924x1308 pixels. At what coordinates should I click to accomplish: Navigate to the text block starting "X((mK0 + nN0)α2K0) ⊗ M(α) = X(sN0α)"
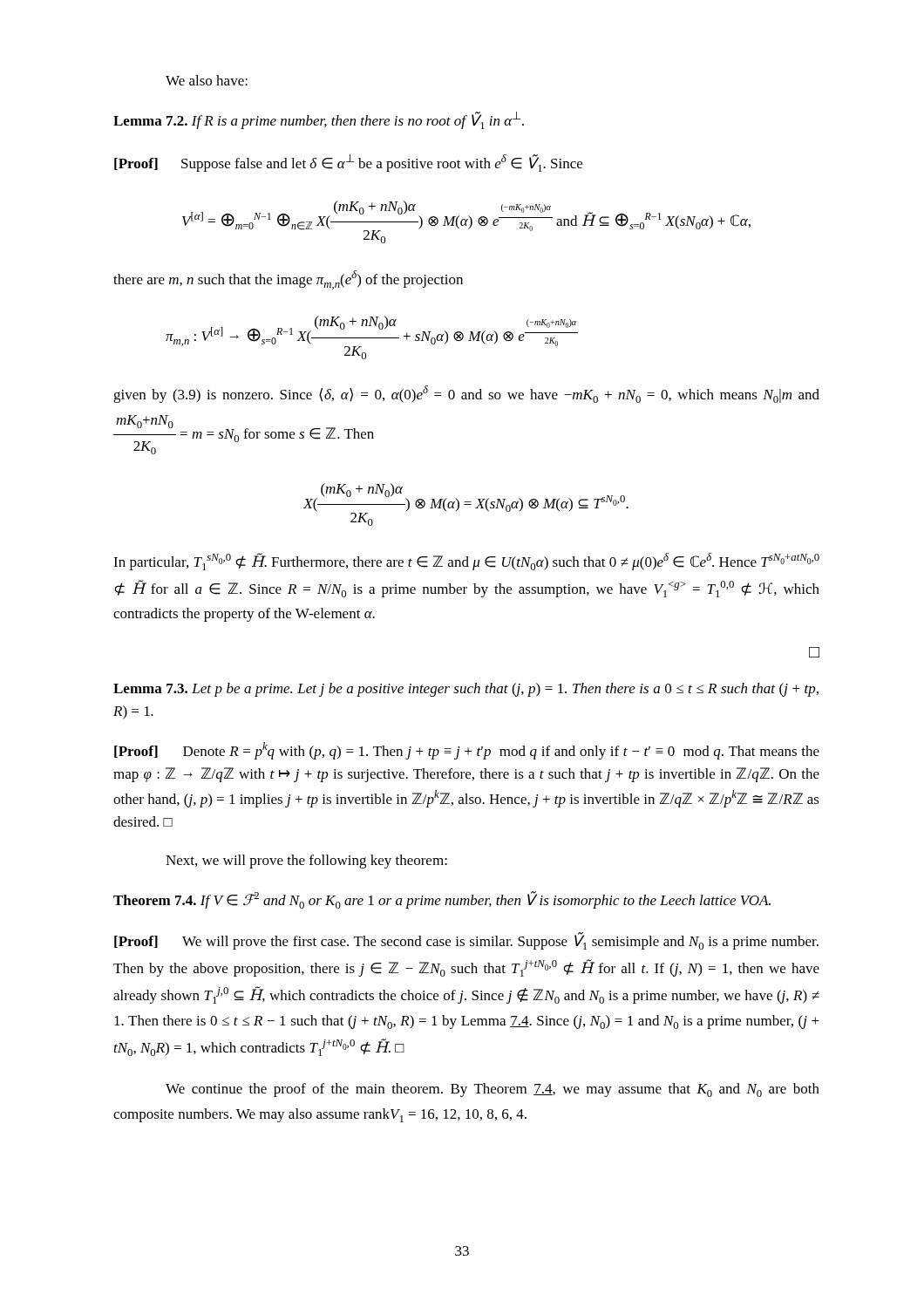(x=466, y=505)
